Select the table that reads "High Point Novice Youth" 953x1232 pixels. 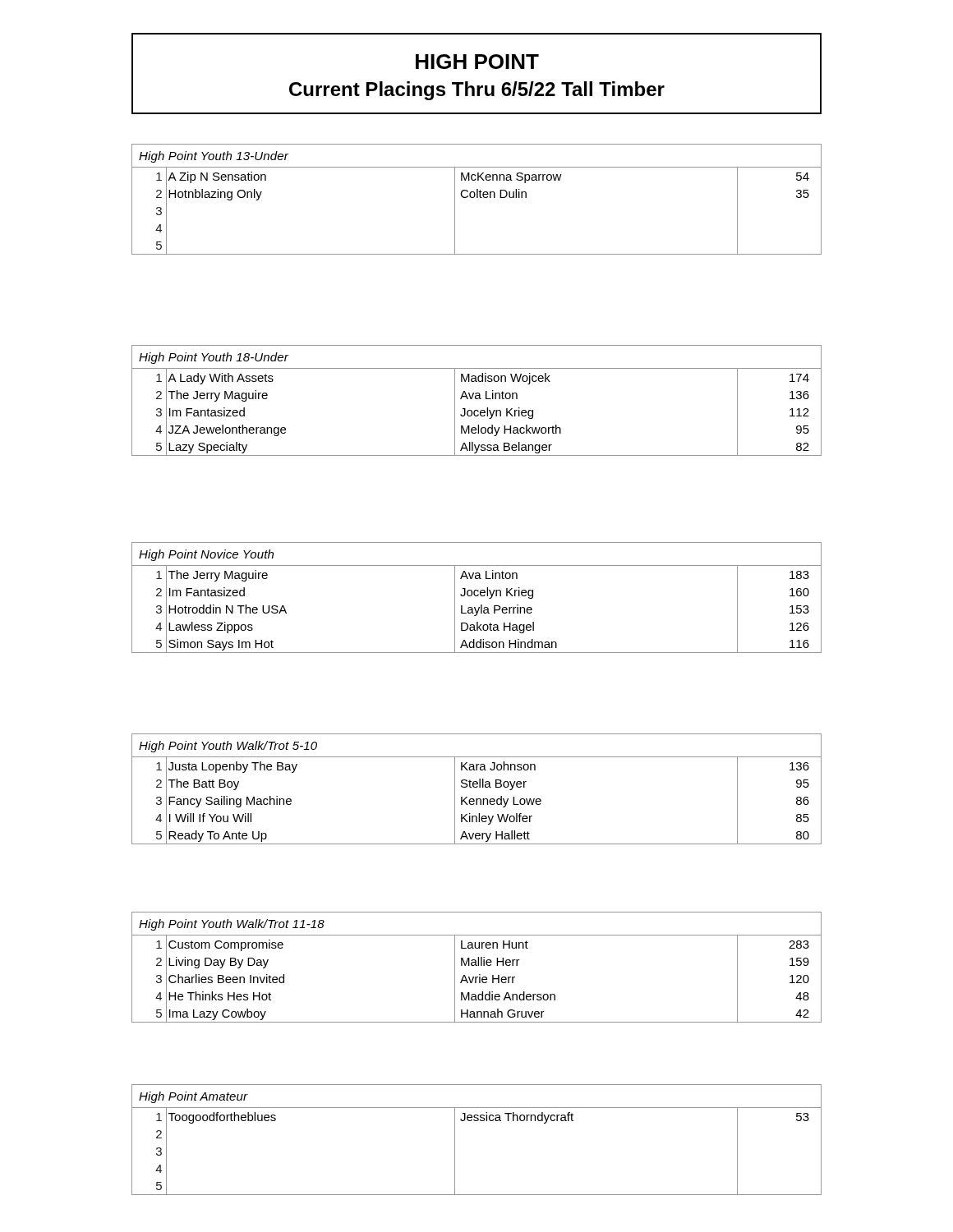click(476, 598)
